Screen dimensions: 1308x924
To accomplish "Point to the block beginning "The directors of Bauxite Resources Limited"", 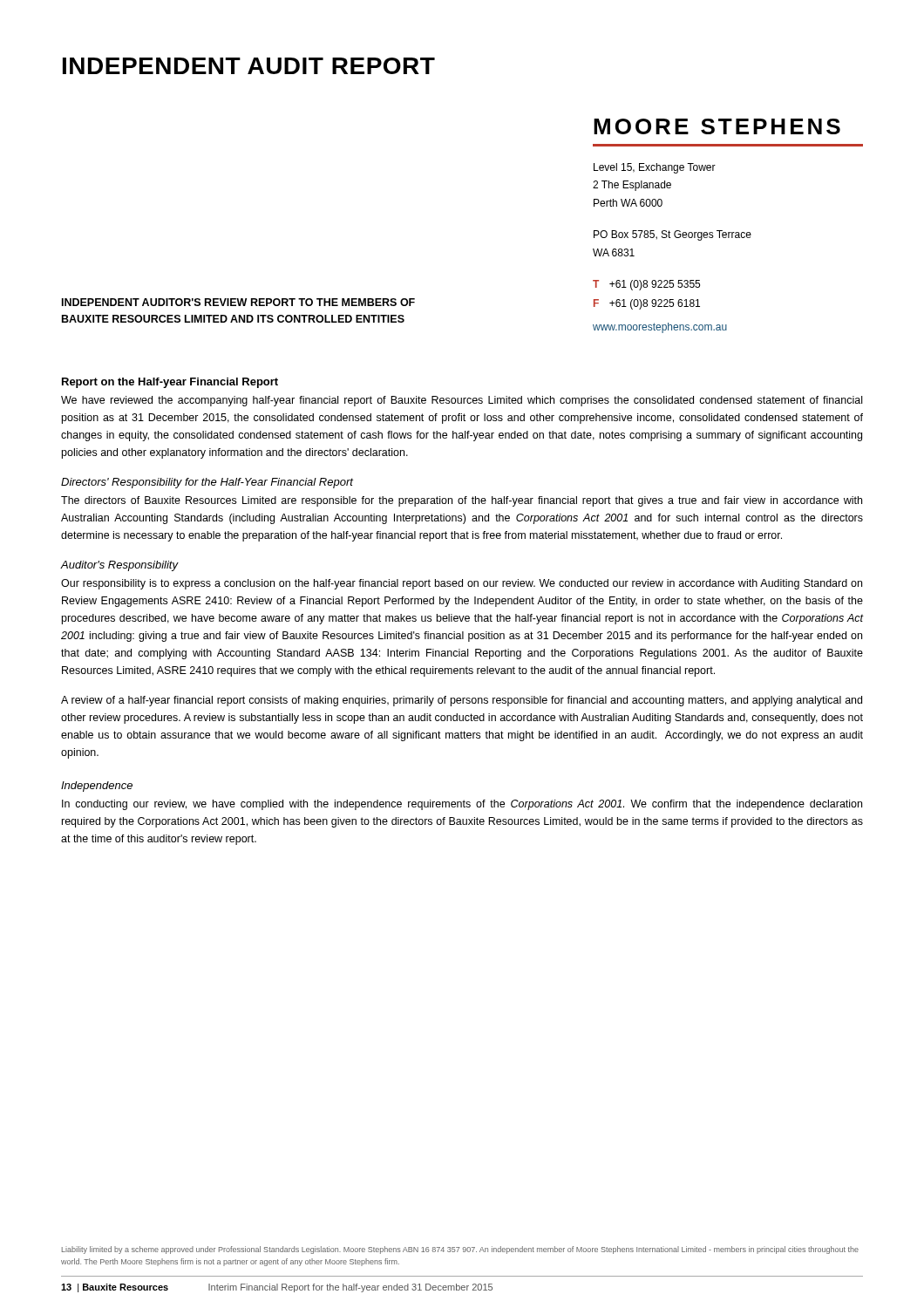I will pos(462,518).
